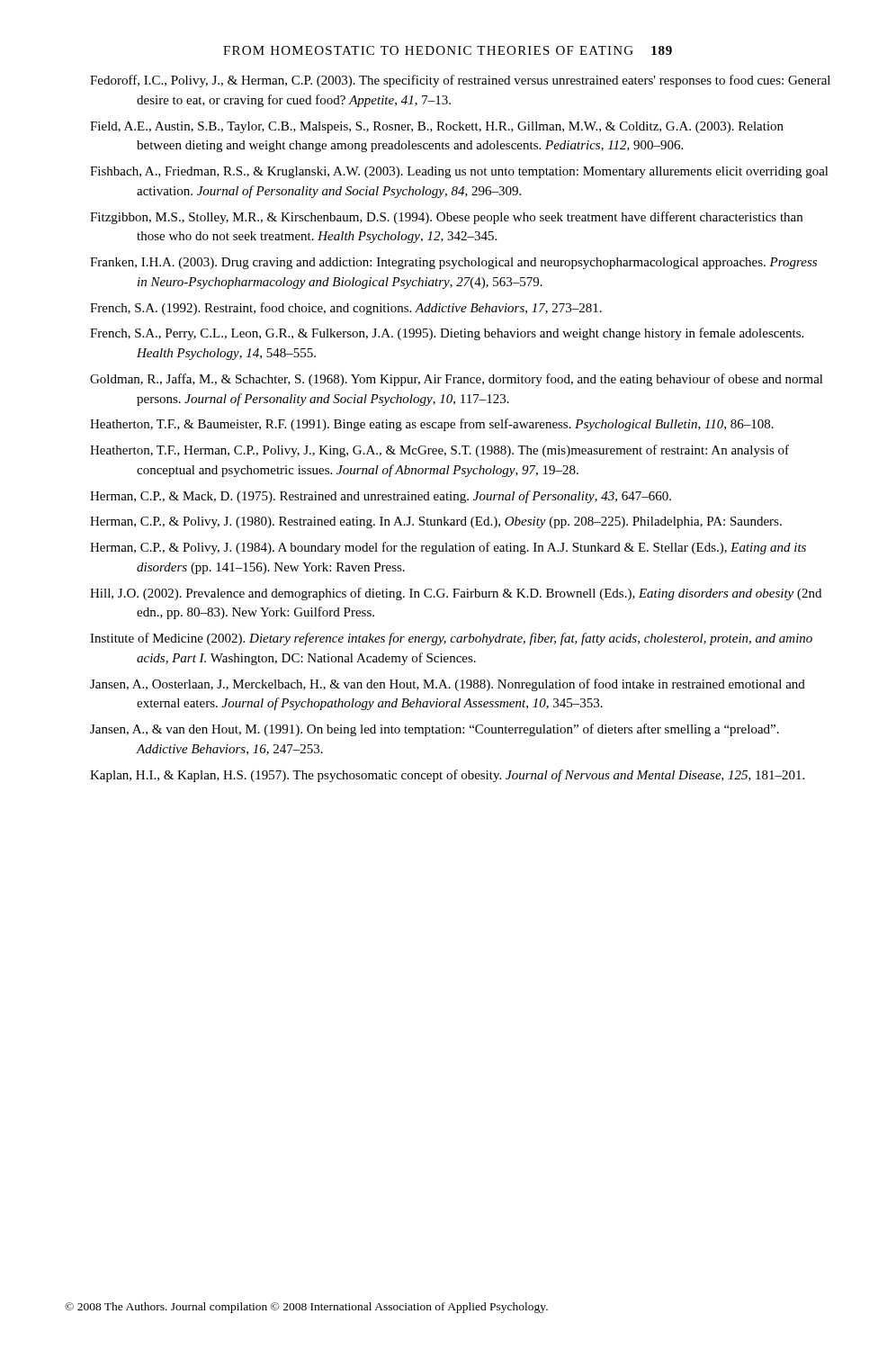Find the block on this page that starts "French, S.A. (1992). Restraint, food choice, and"
Screen dimensions: 1350x896
point(346,307)
